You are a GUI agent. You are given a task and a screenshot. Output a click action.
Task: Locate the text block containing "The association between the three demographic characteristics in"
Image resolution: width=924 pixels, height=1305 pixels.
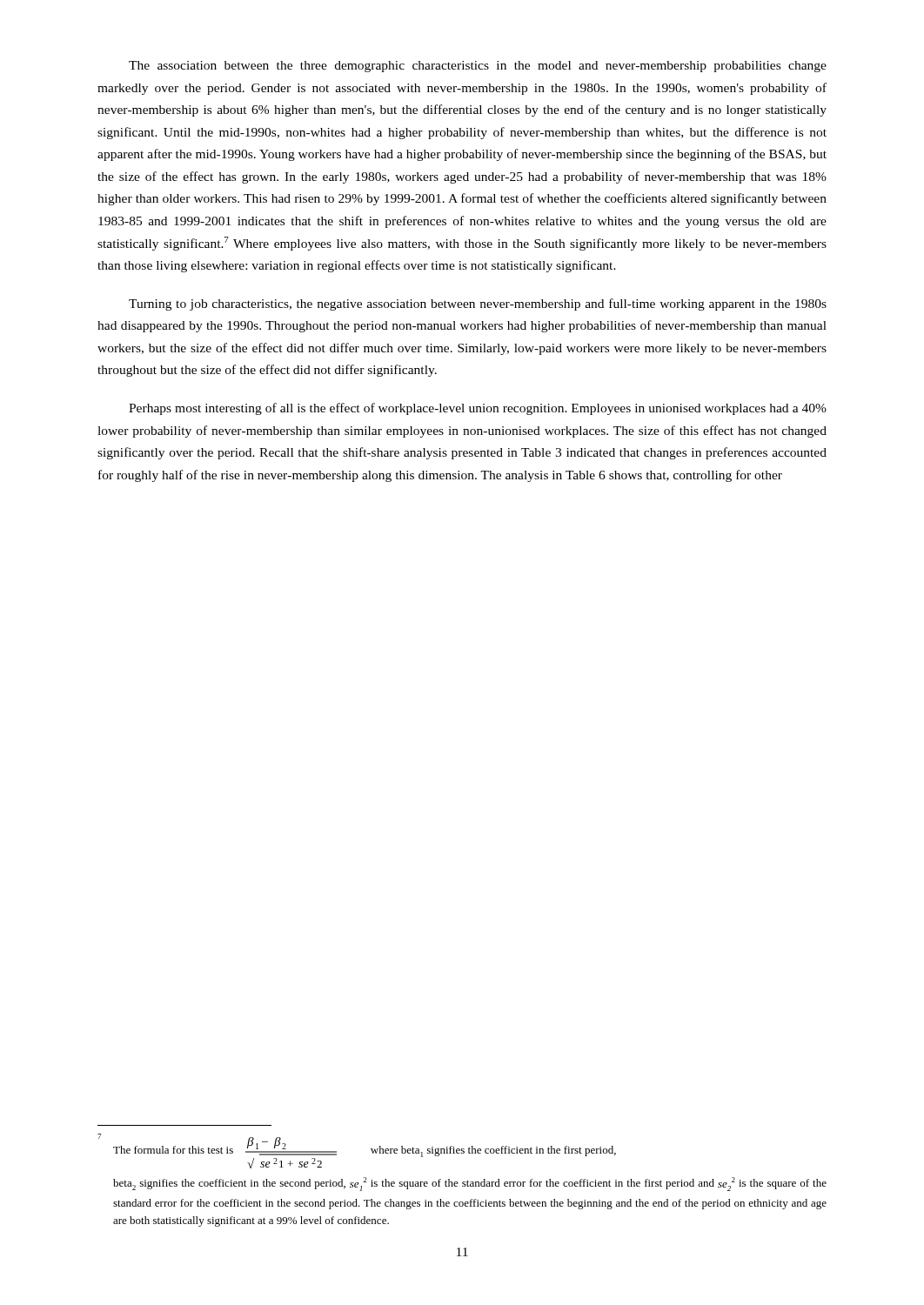tap(462, 165)
